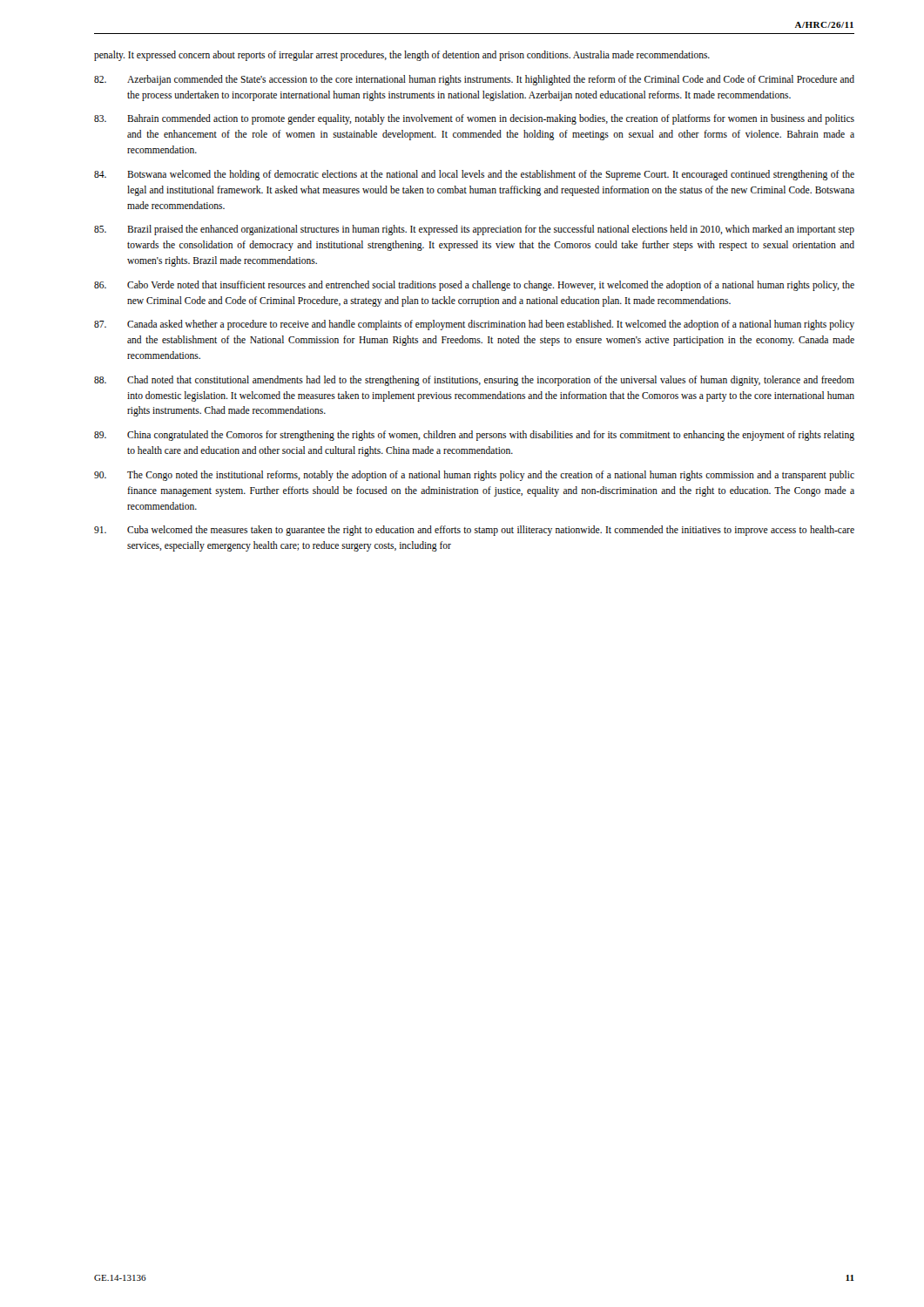Viewport: 924px width, 1307px height.
Task: Point to the passage starting "Cabo Verde noted that insufficient resources and"
Action: click(474, 293)
